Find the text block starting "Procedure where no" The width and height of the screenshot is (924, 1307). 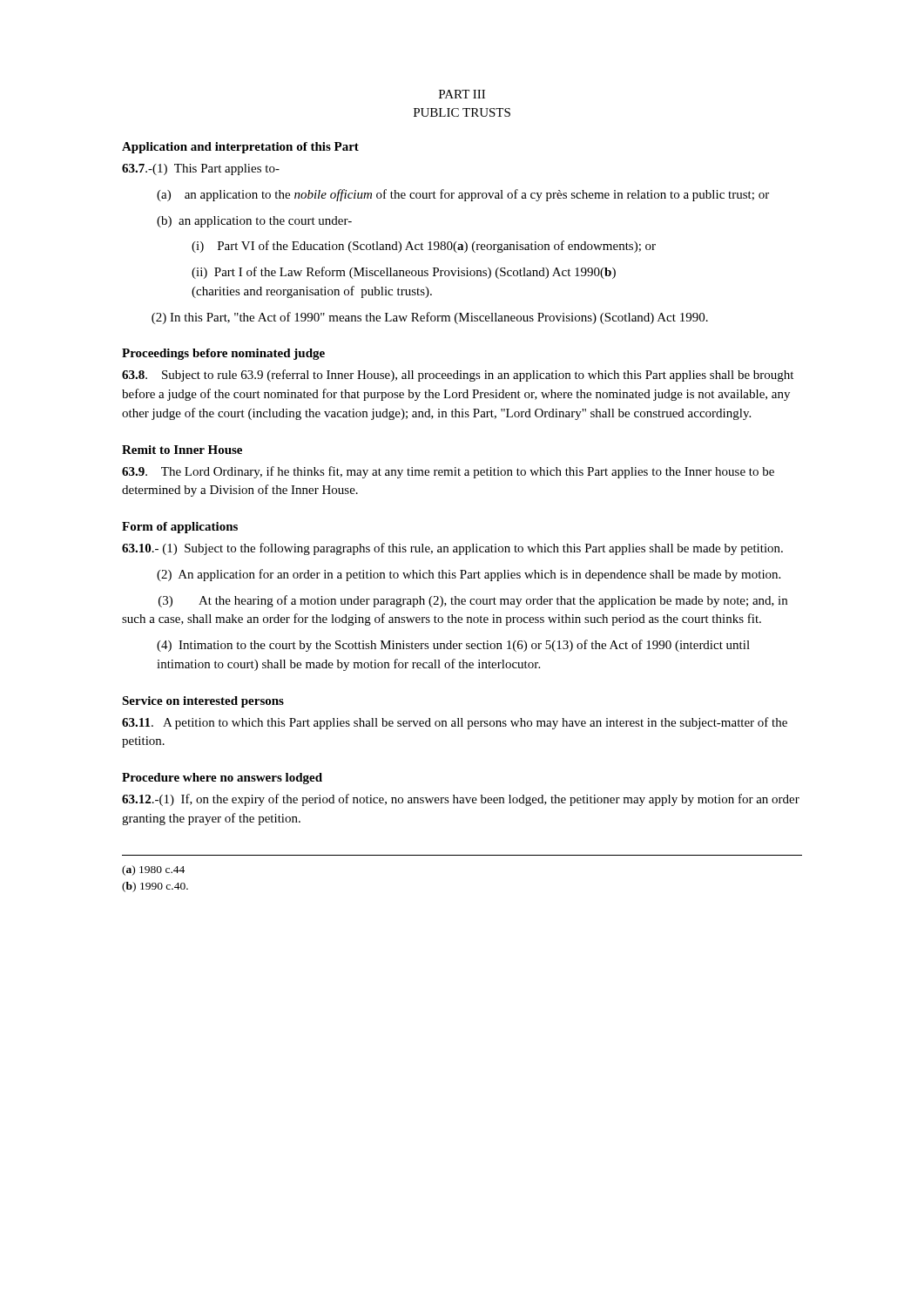point(222,777)
